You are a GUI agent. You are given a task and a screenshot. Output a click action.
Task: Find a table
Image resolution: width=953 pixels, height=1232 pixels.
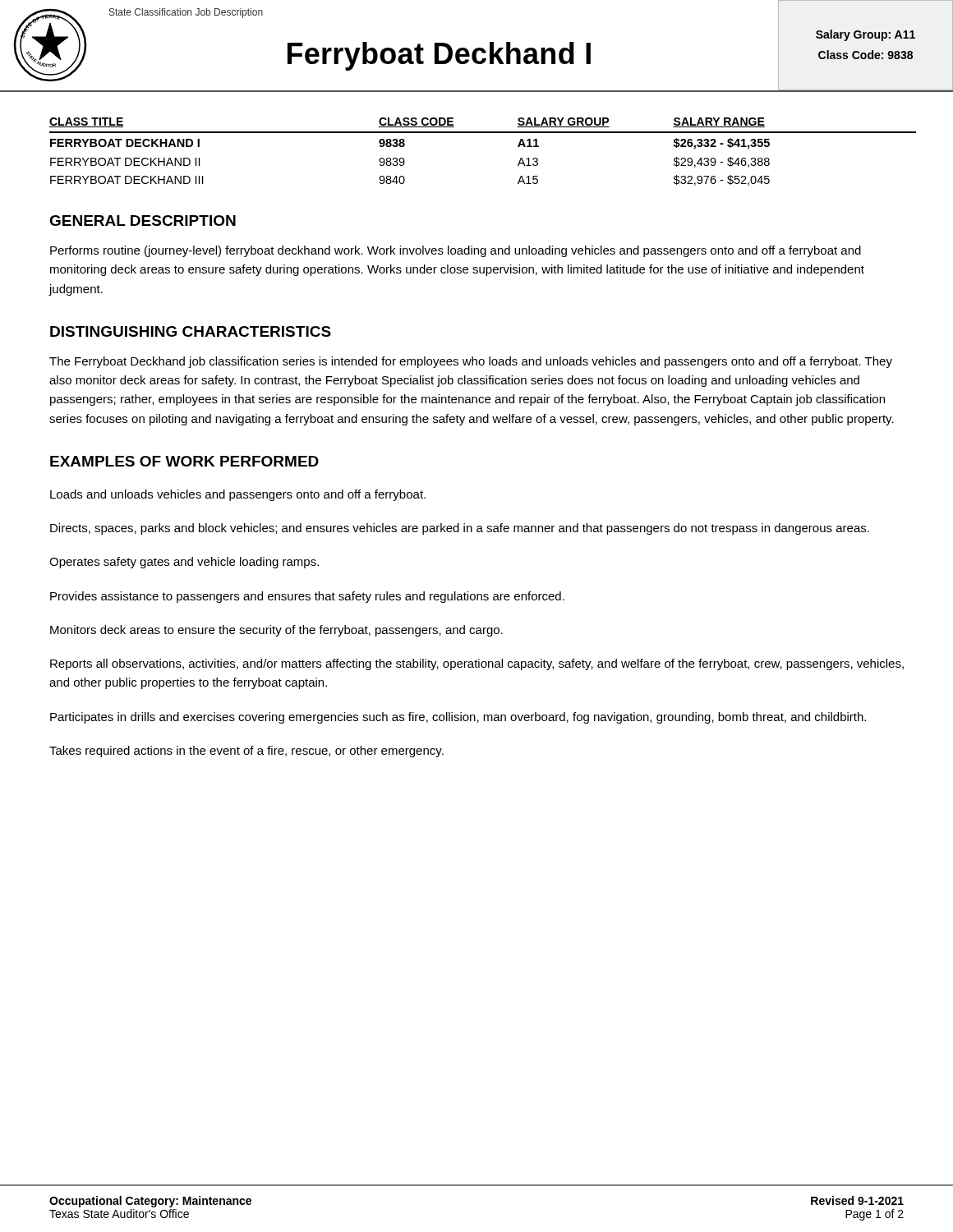tap(483, 150)
